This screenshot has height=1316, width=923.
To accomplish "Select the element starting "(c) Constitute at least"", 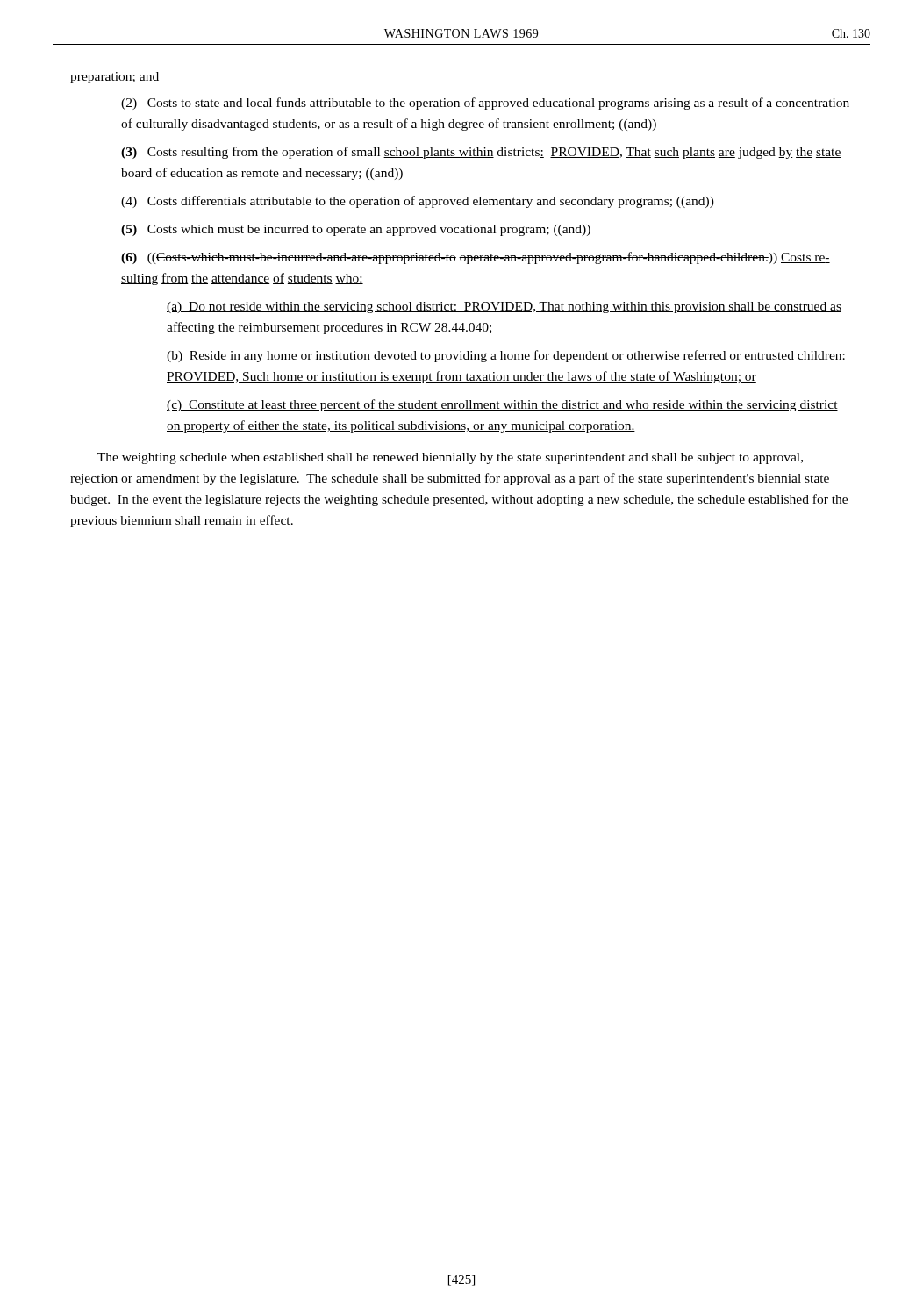I will click(502, 415).
